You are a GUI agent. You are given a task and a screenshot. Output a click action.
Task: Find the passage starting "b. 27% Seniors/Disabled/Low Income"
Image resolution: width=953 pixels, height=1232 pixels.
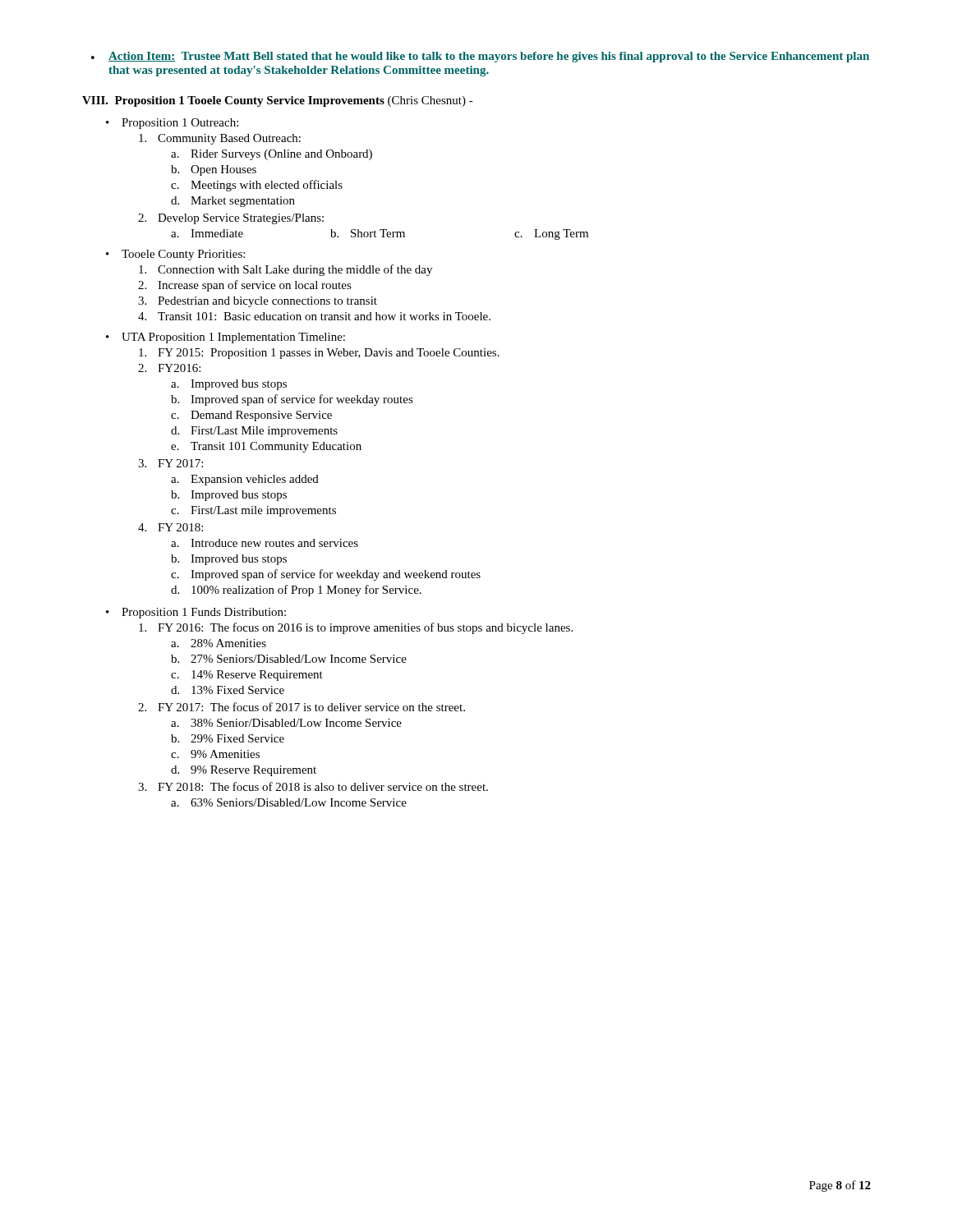click(x=289, y=659)
